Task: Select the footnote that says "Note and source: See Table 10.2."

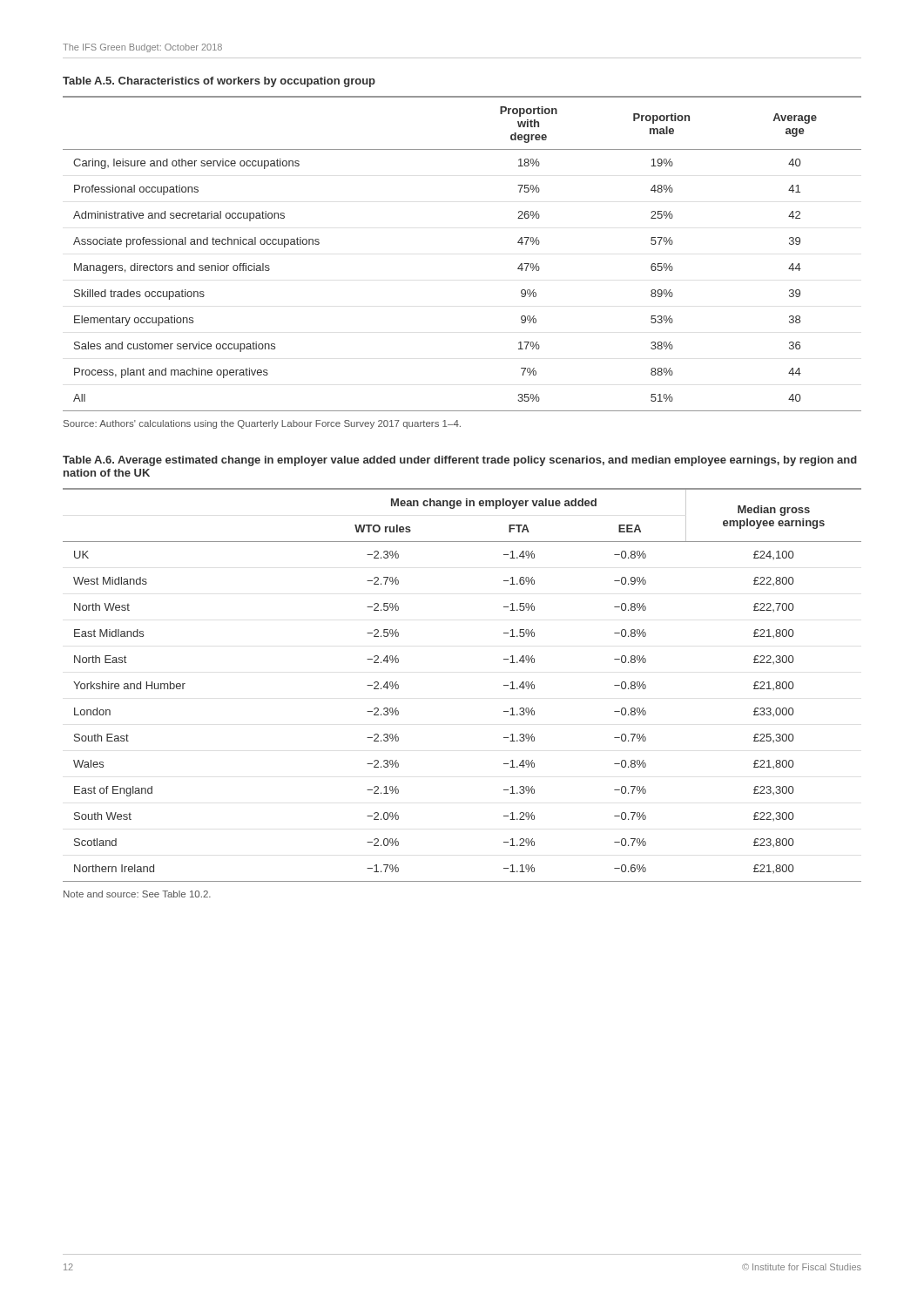Action: (137, 894)
